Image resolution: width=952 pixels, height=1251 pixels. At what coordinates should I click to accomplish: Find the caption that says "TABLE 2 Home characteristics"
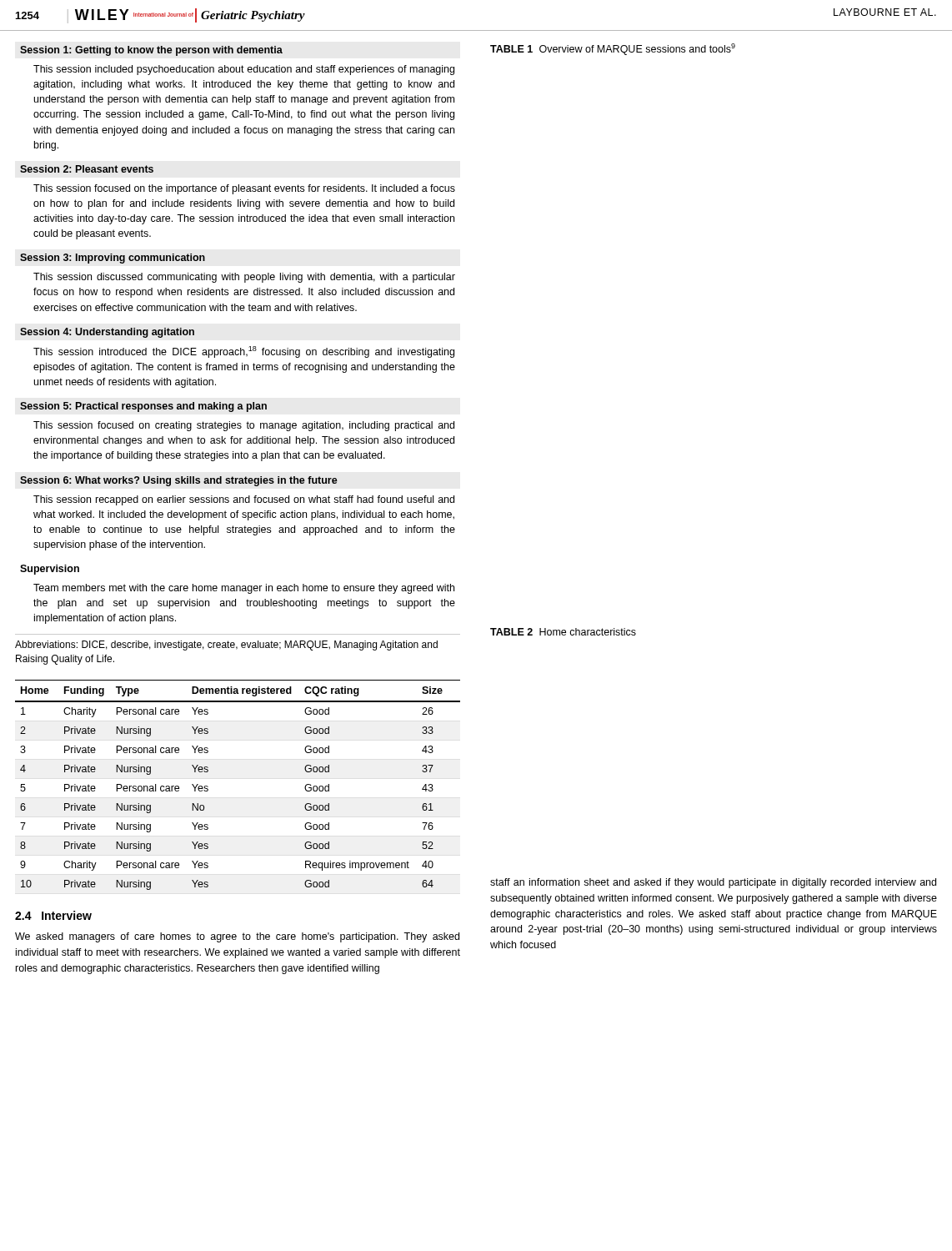pos(563,632)
